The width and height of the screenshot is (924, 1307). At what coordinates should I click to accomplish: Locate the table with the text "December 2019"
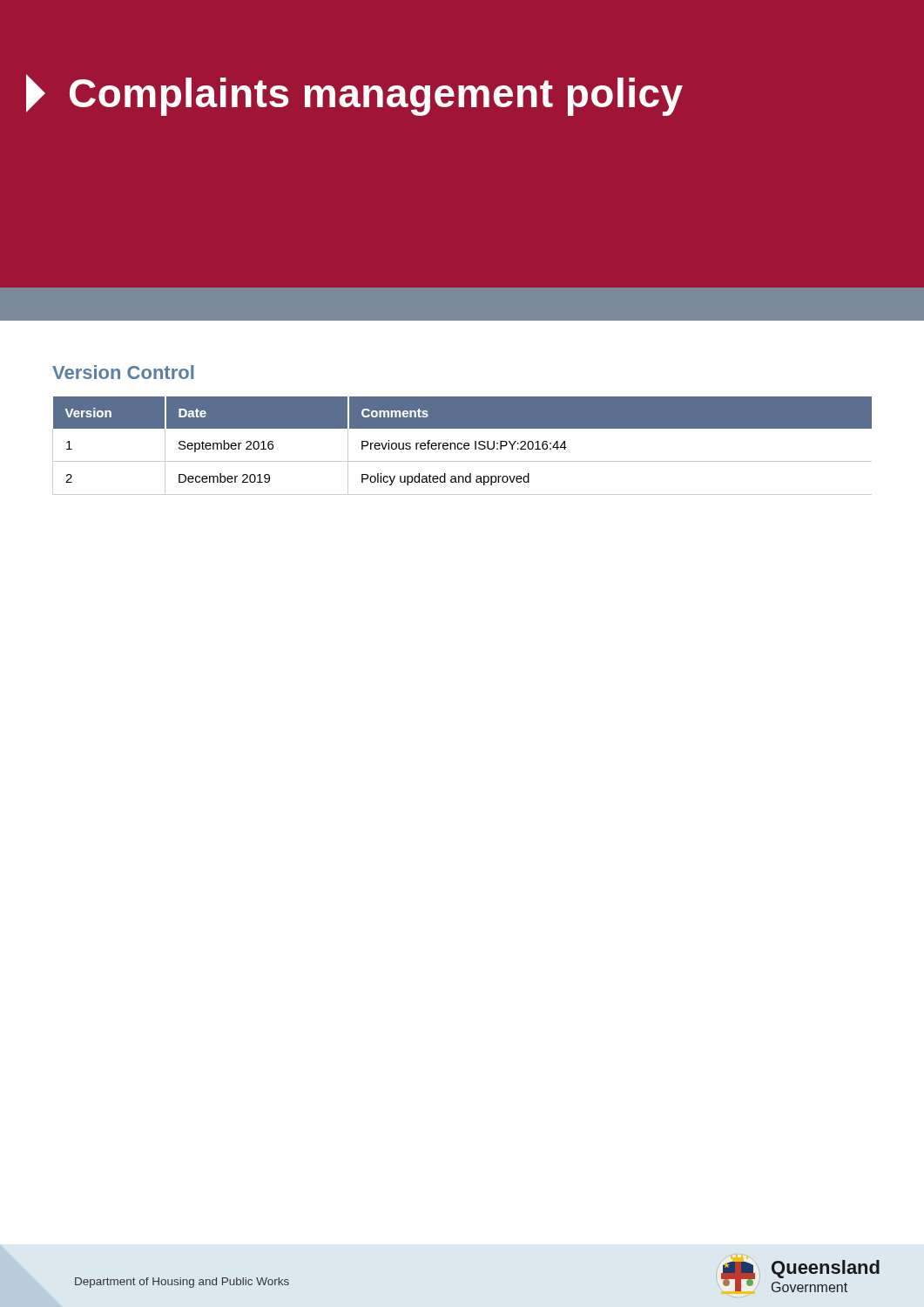pos(462,446)
